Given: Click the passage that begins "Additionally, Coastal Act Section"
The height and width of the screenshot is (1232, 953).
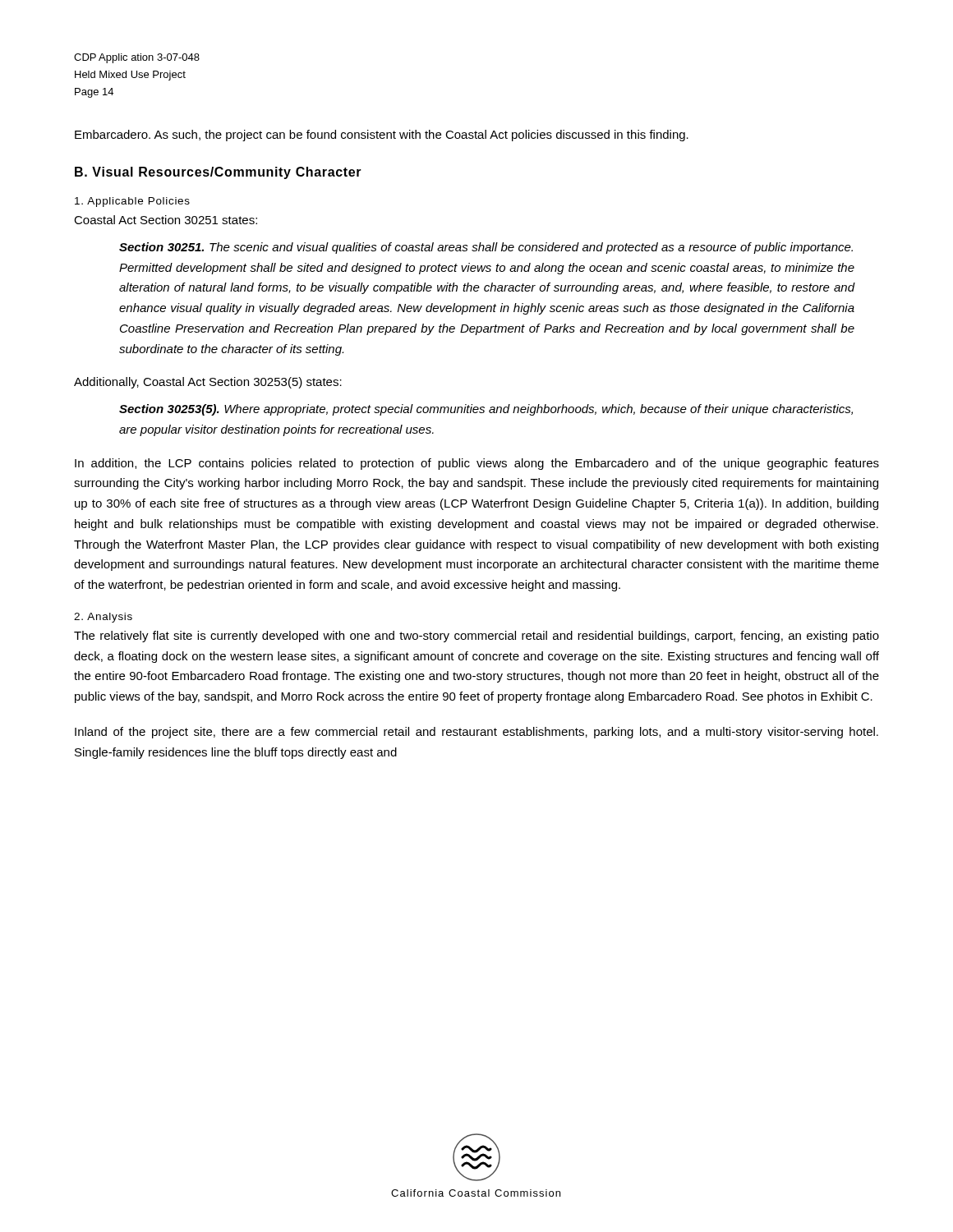Looking at the screenshot, I should 208,382.
